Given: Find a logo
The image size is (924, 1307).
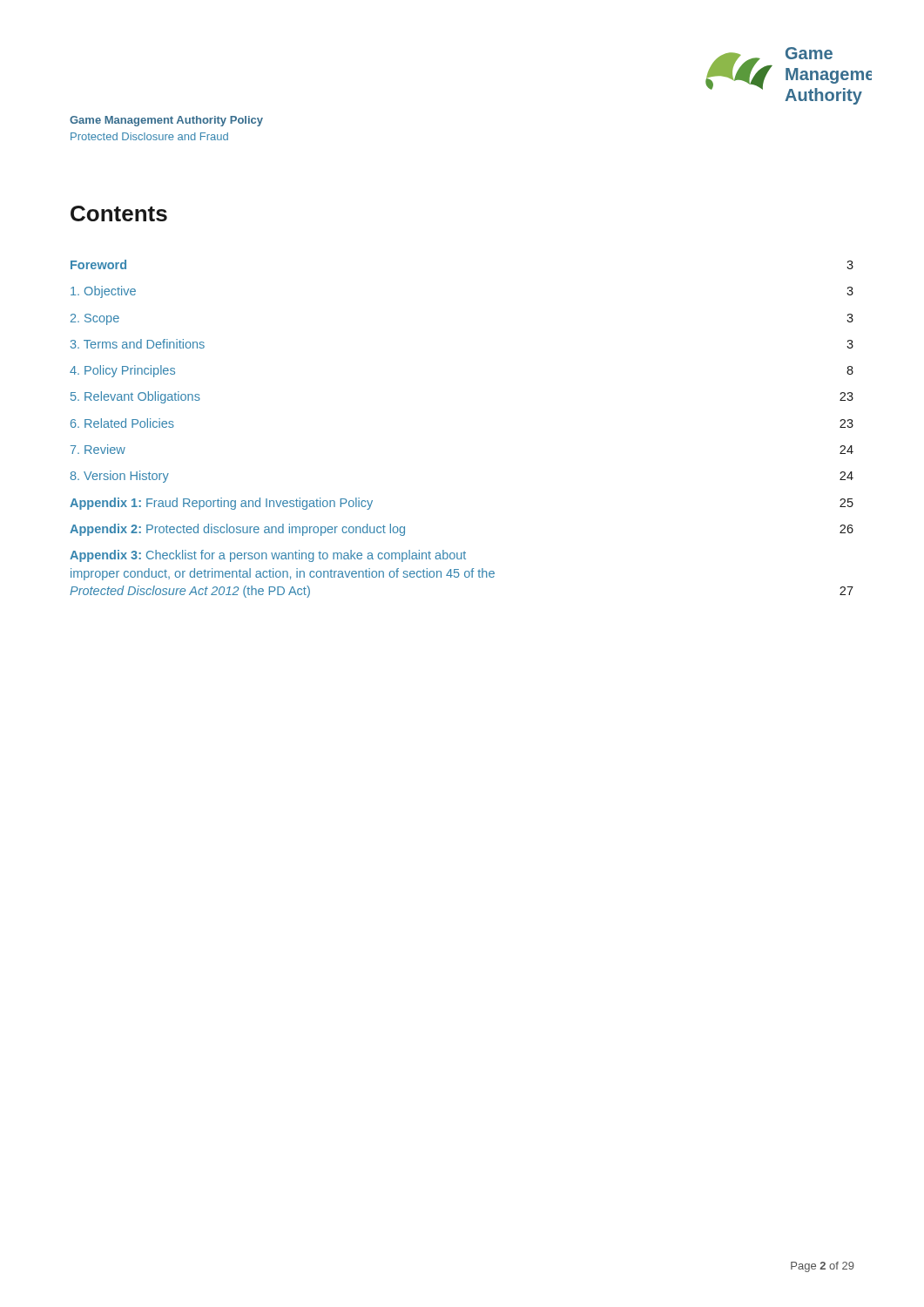Looking at the screenshot, I should tap(785, 76).
